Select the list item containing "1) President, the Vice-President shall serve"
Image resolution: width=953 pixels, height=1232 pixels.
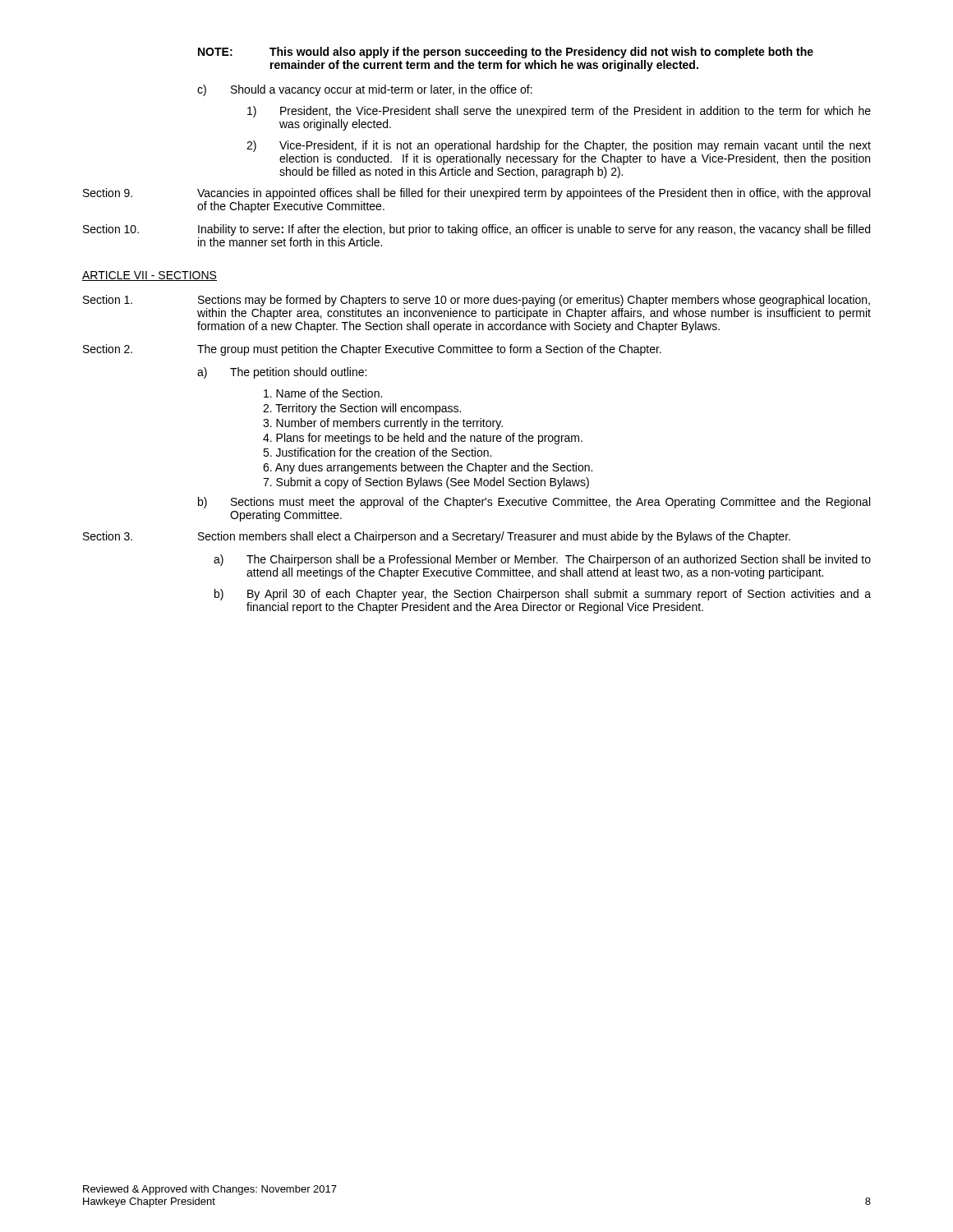559,117
